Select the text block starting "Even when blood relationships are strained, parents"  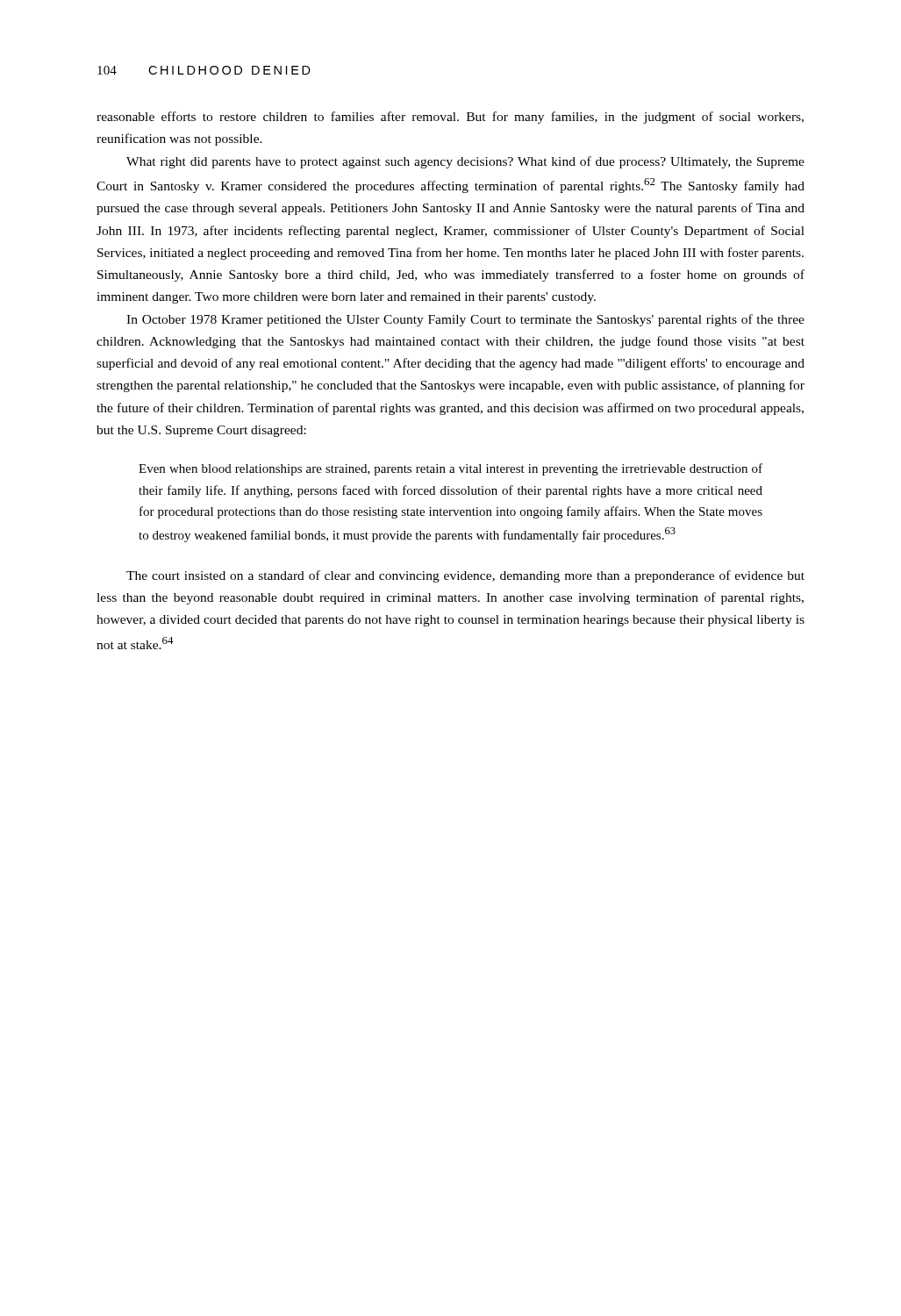pos(450,502)
